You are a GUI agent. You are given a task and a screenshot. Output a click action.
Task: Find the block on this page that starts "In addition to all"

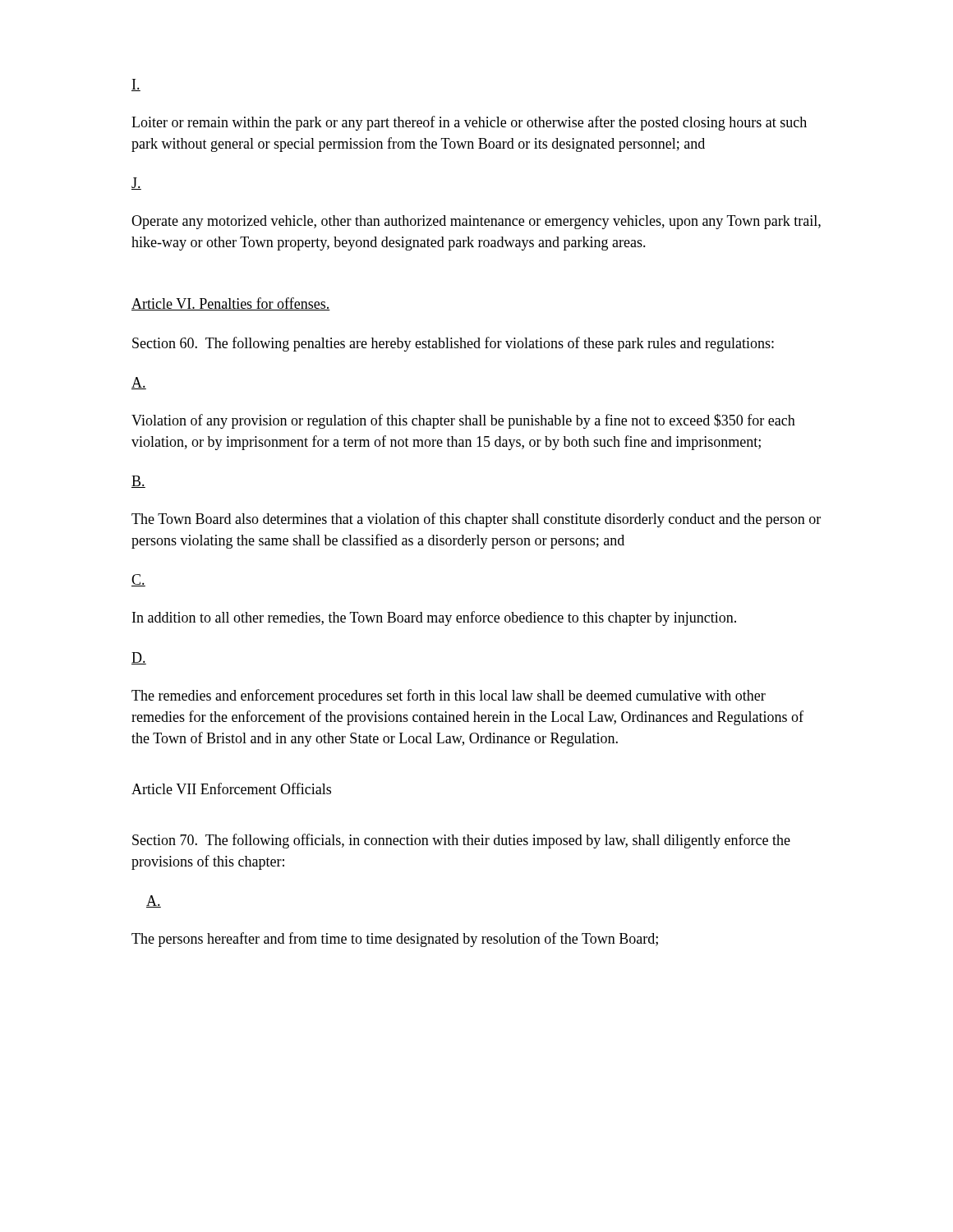click(x=434, y=618)
